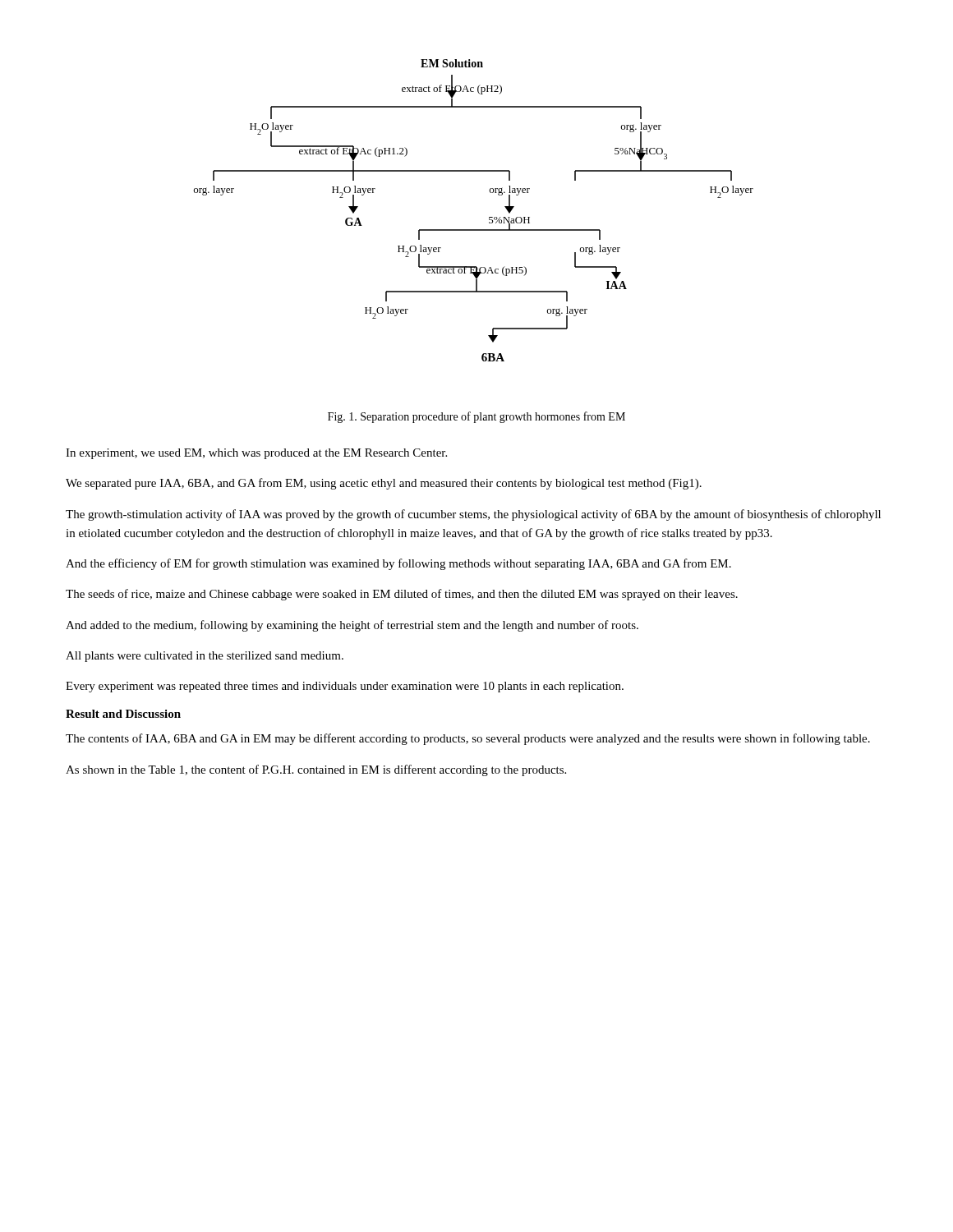Click the passage that begins "And the efficiency of EM for growth stimulation"
The height and width of the screenshot is (1232, 953).
(399, 563)
